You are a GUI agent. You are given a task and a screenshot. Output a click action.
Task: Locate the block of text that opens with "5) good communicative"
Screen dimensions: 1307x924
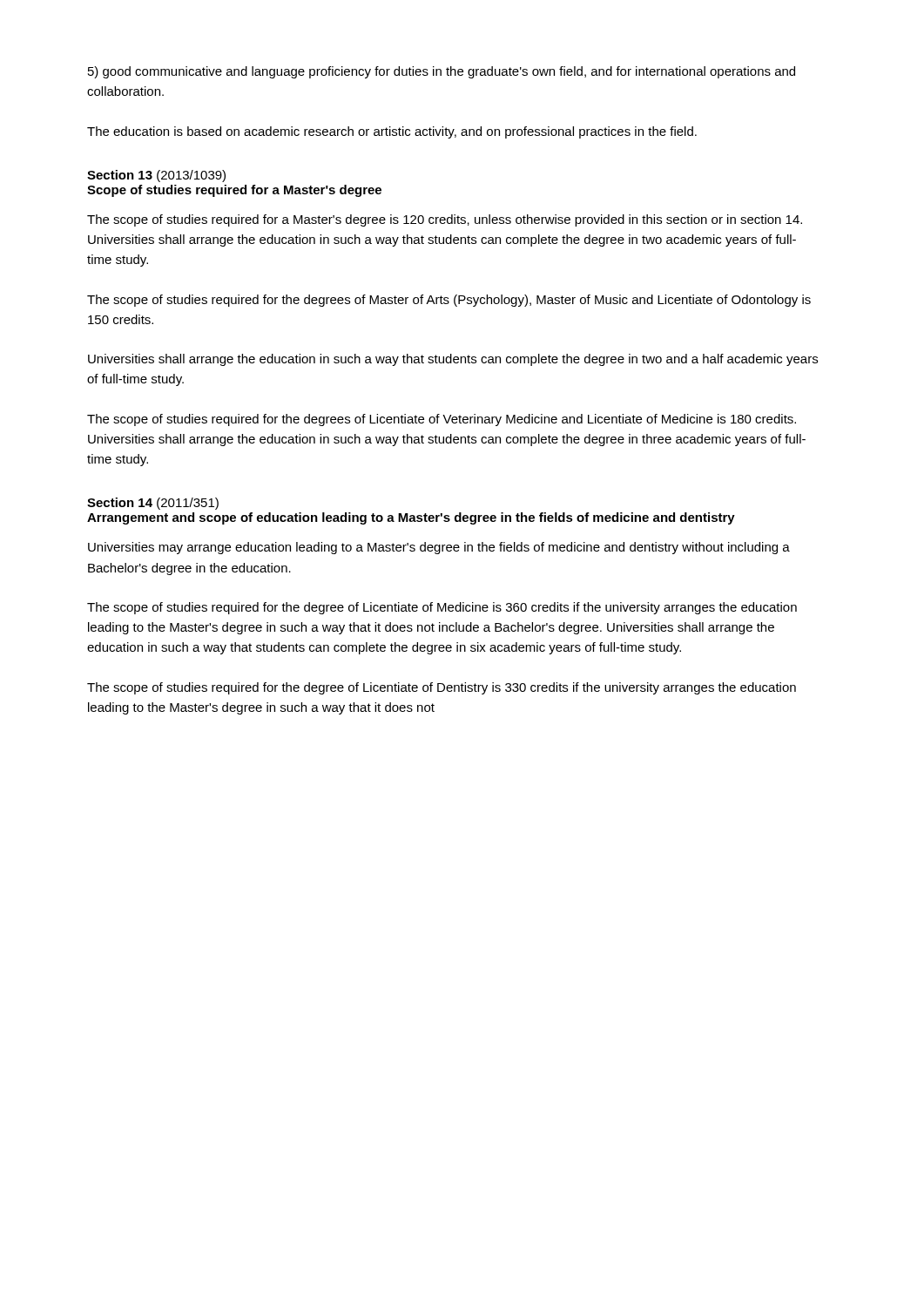click(442, 81)
